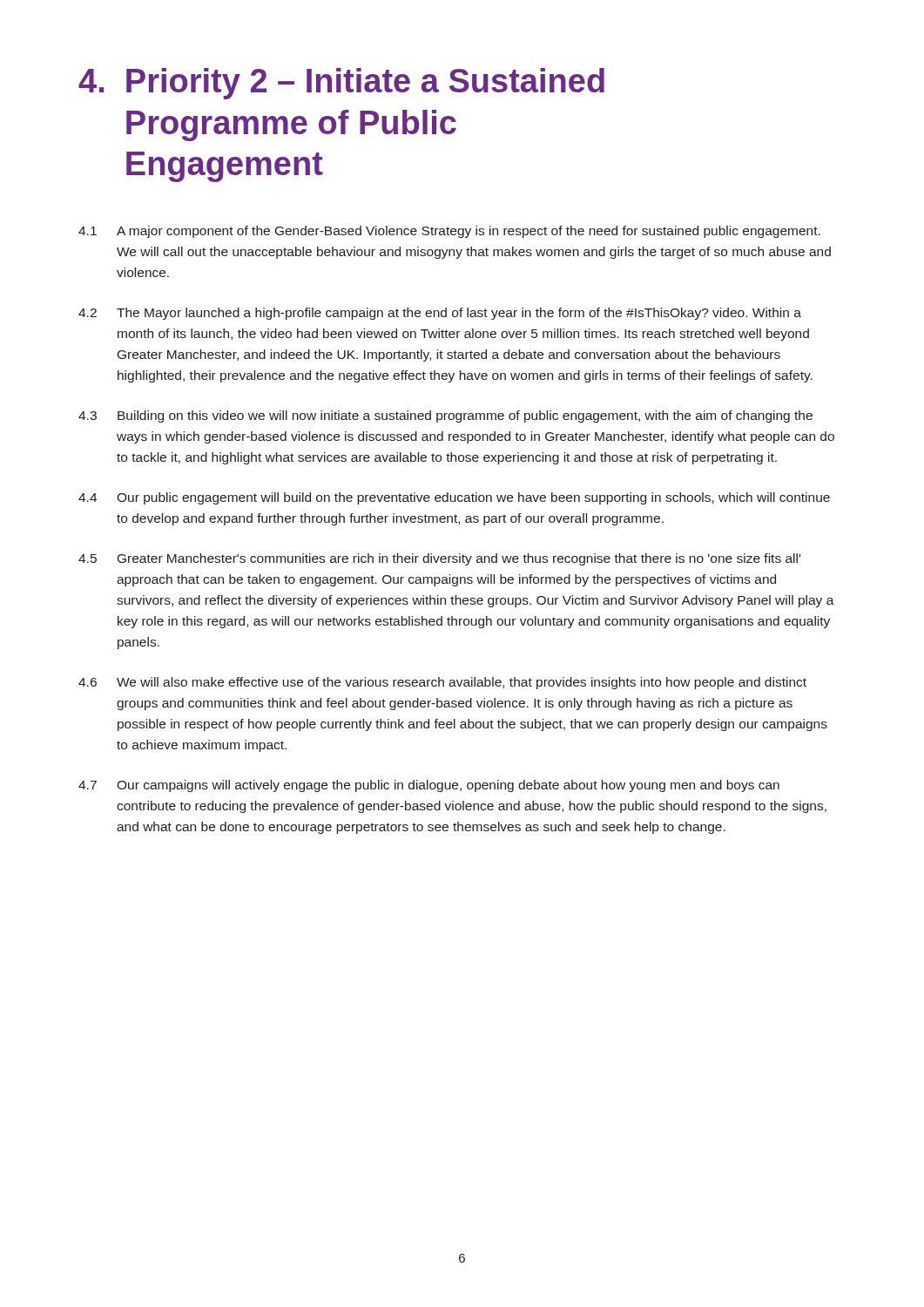This screenshot has width=924, height=1307.
Task: Select the list item with the text "4.5 Greater Manchester's communities are rich in their"
Action: (x=458, y=600)
